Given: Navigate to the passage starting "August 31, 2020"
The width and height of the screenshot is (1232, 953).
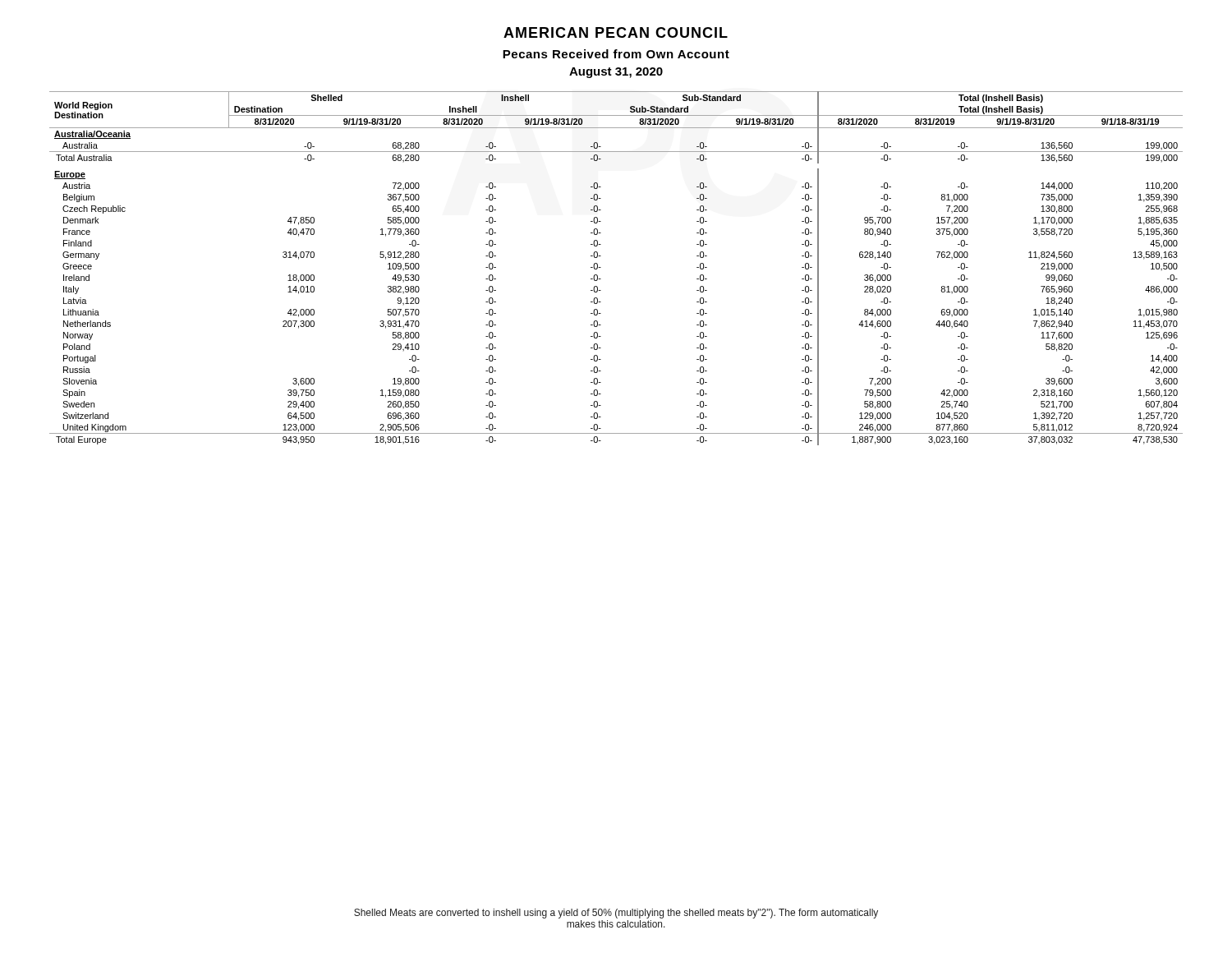Looking at the screenshot, I should pos(616,71).
